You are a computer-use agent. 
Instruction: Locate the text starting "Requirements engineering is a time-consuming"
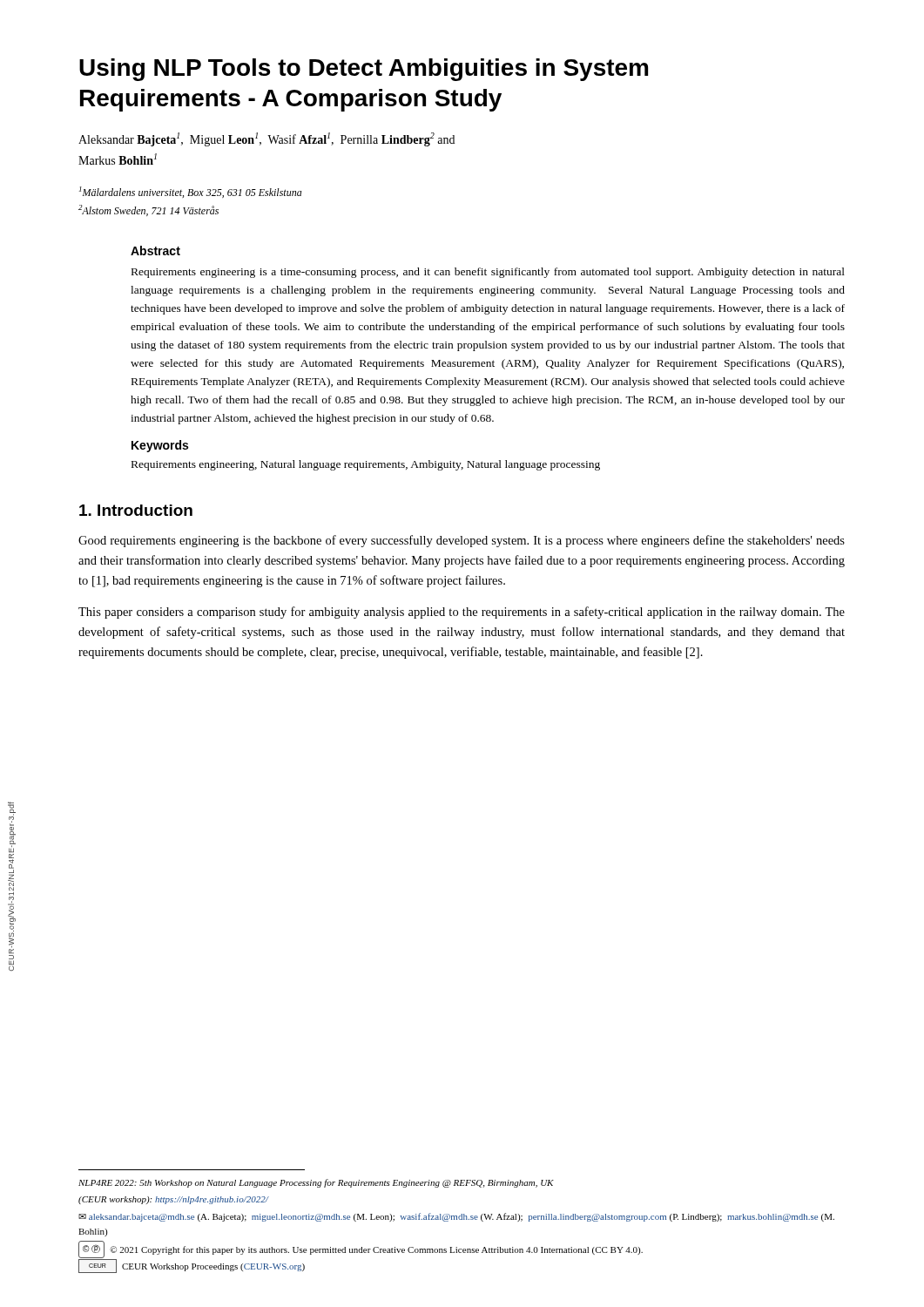pyautogui.click(x=488, y=345)
